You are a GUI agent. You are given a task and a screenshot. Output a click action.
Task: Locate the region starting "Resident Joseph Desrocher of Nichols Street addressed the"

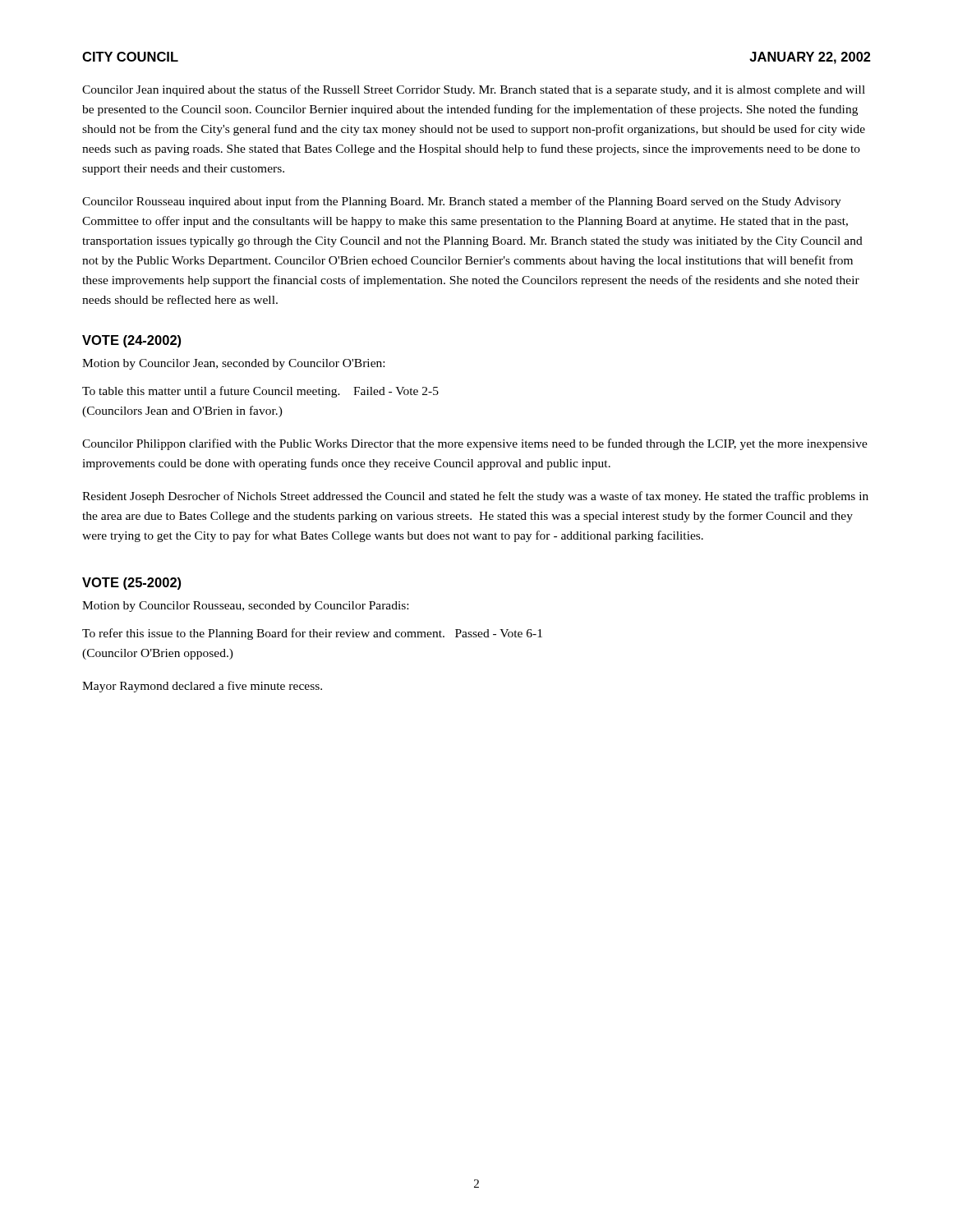(475, 516)
